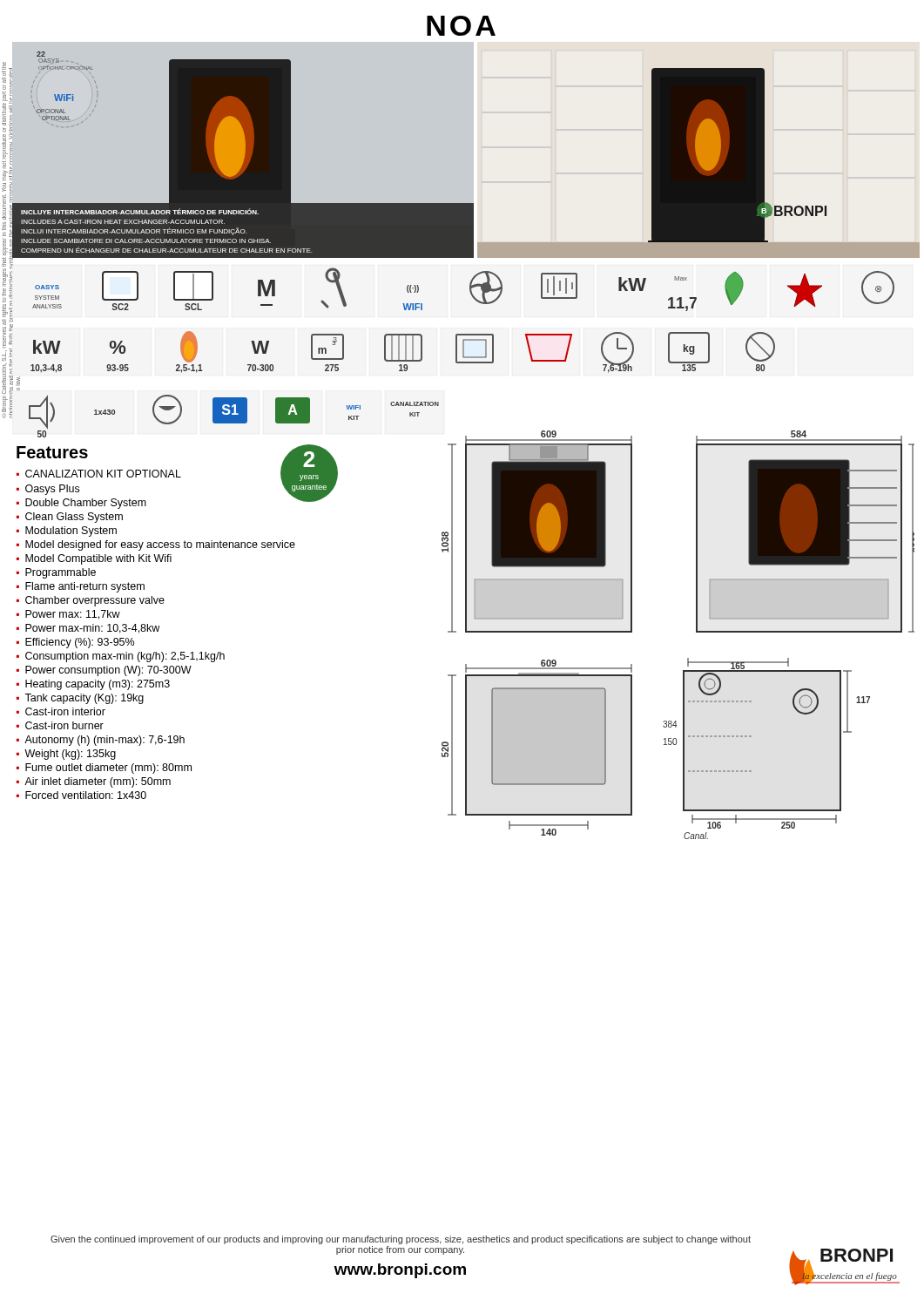Click on the text block starting "Given the continued improvement of"

pos(401,1244)
